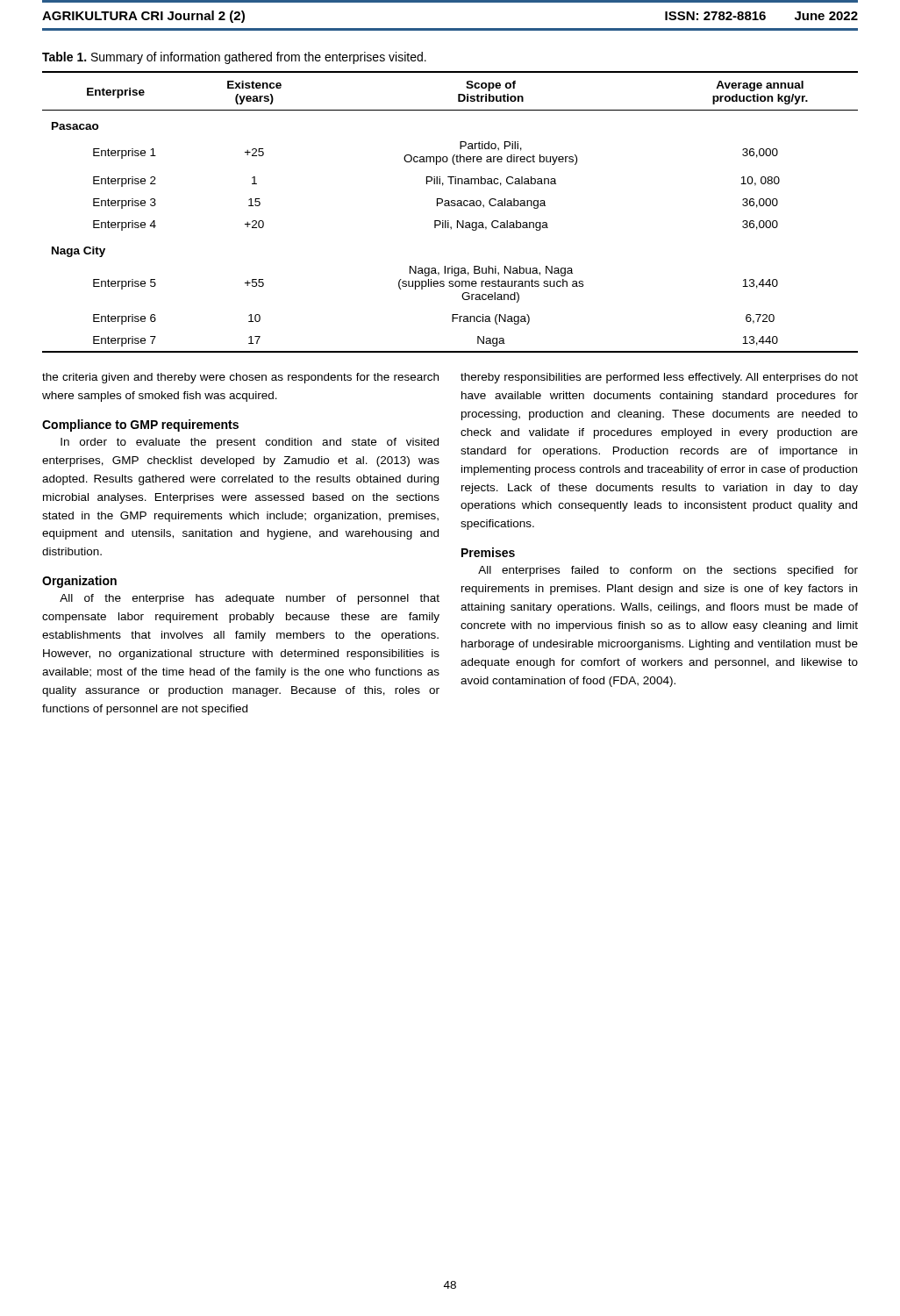This screenshot has height=1316, width=900.
Task: Point to "Compliance to GMP requirements"
Action: (x=141, y=424)
